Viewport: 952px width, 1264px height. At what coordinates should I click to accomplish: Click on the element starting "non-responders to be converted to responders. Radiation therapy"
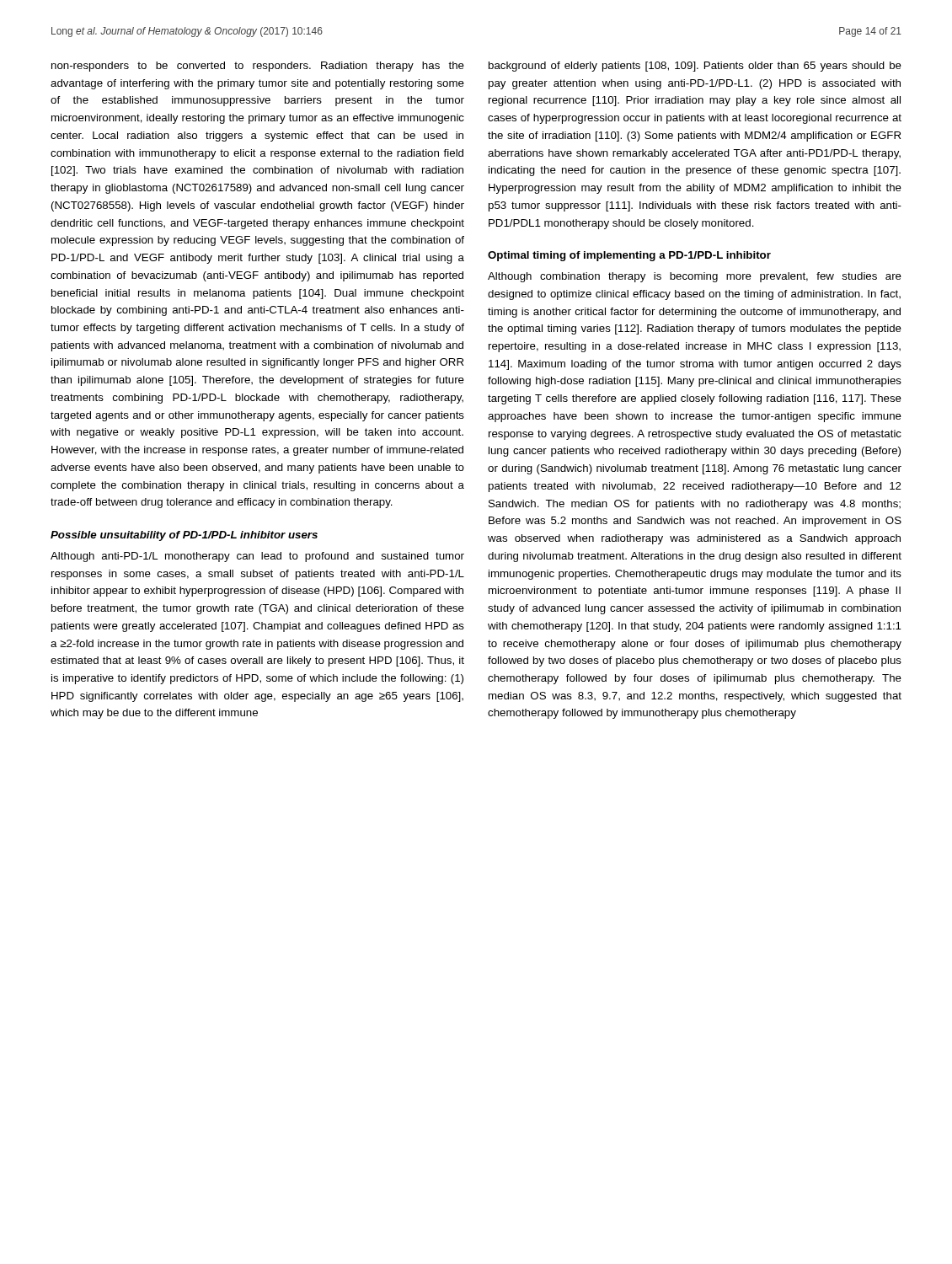coord(257,284)
